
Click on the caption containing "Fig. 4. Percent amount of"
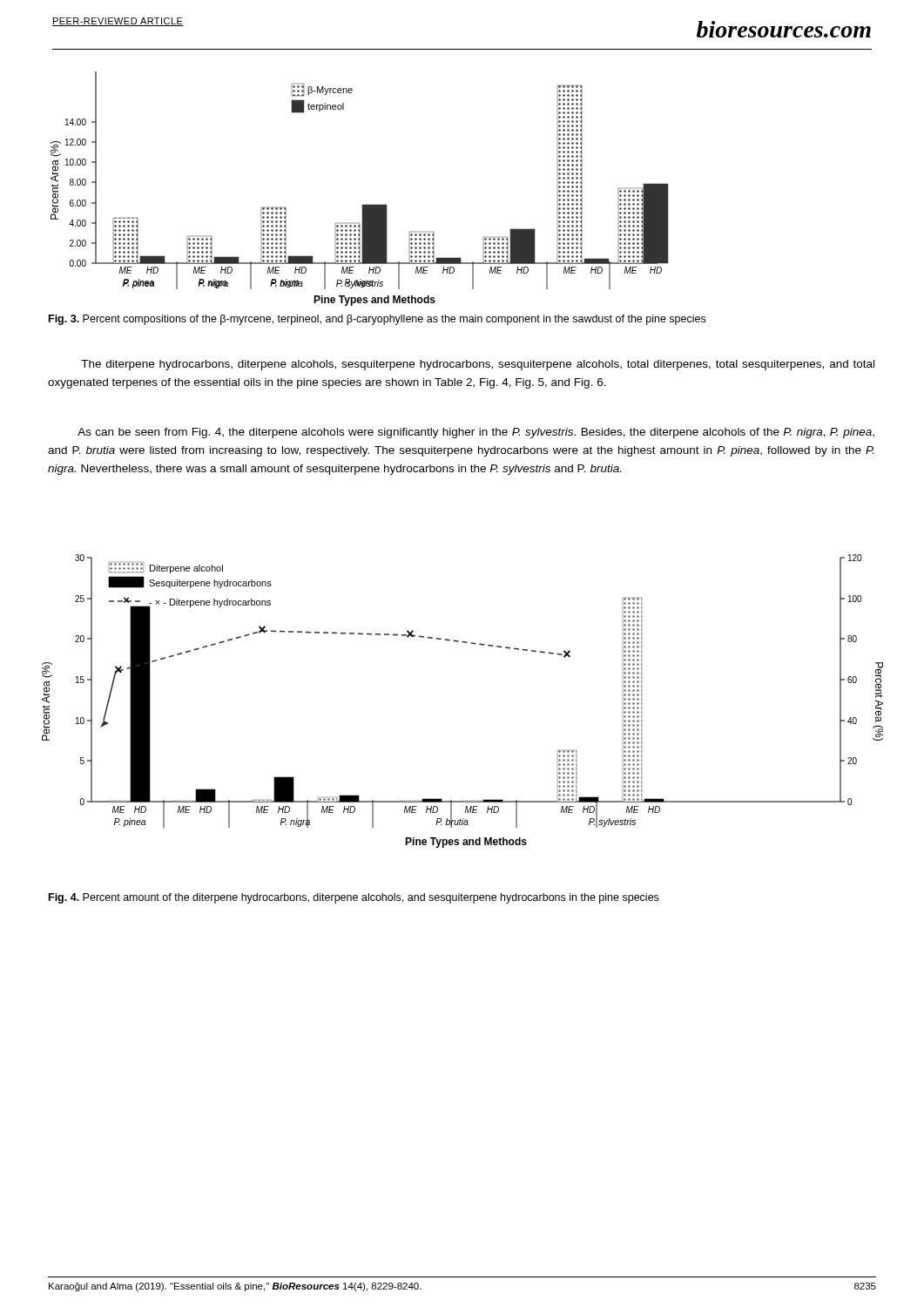tap(353, 897)
